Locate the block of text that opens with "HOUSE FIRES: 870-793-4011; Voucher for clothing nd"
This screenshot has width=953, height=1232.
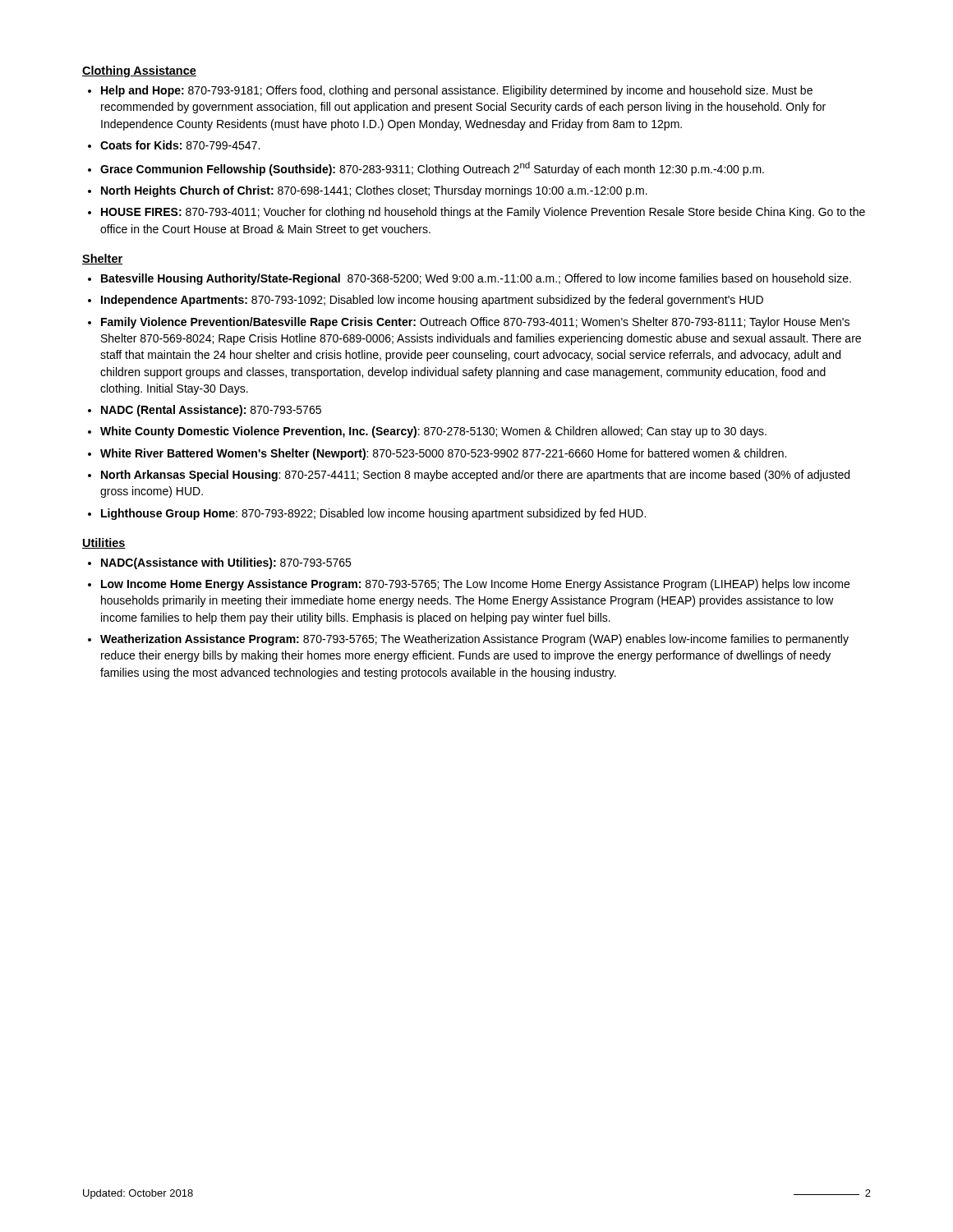click(x=483, y=221)
